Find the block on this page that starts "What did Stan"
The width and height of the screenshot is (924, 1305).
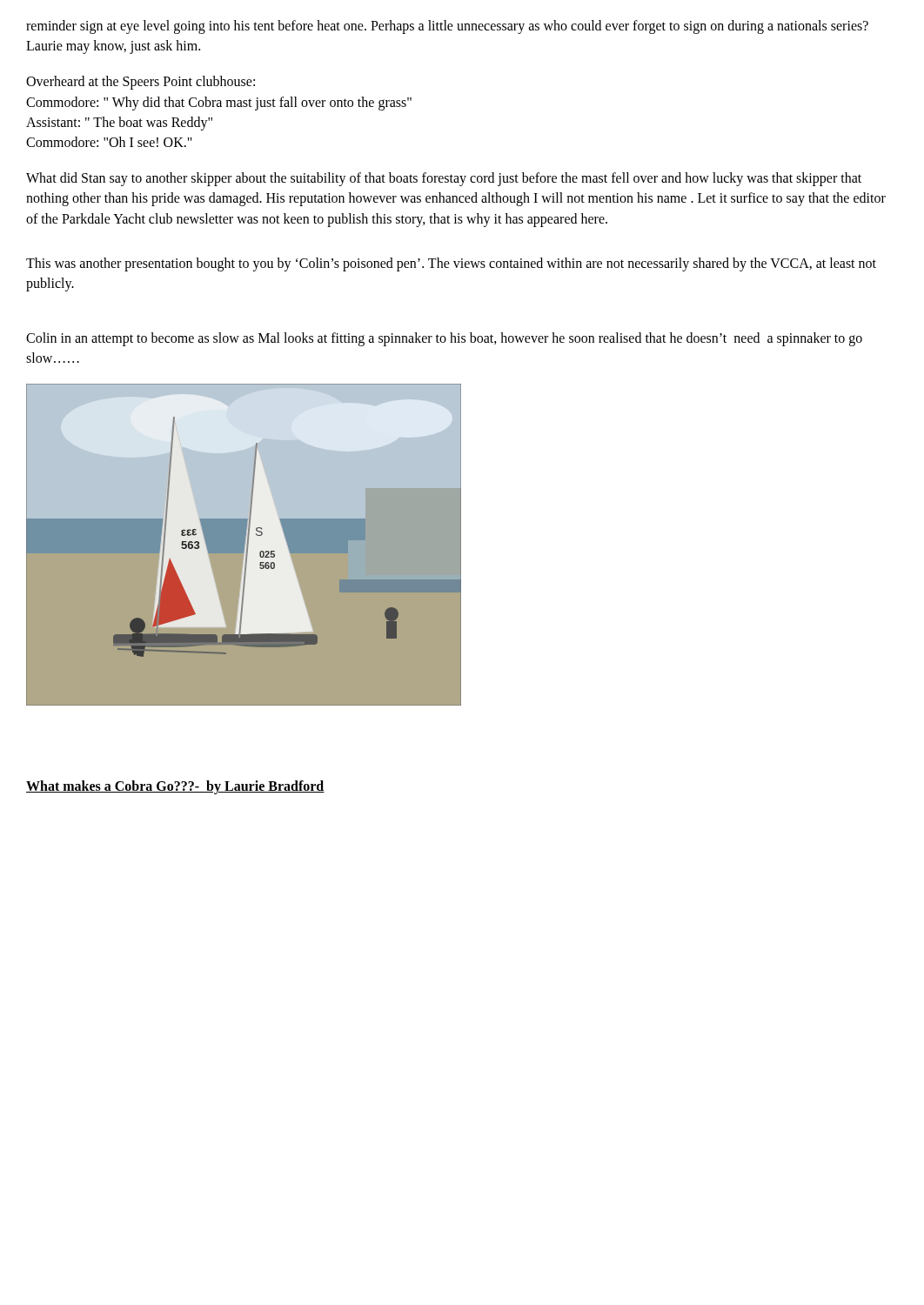(x=456, y=198)
